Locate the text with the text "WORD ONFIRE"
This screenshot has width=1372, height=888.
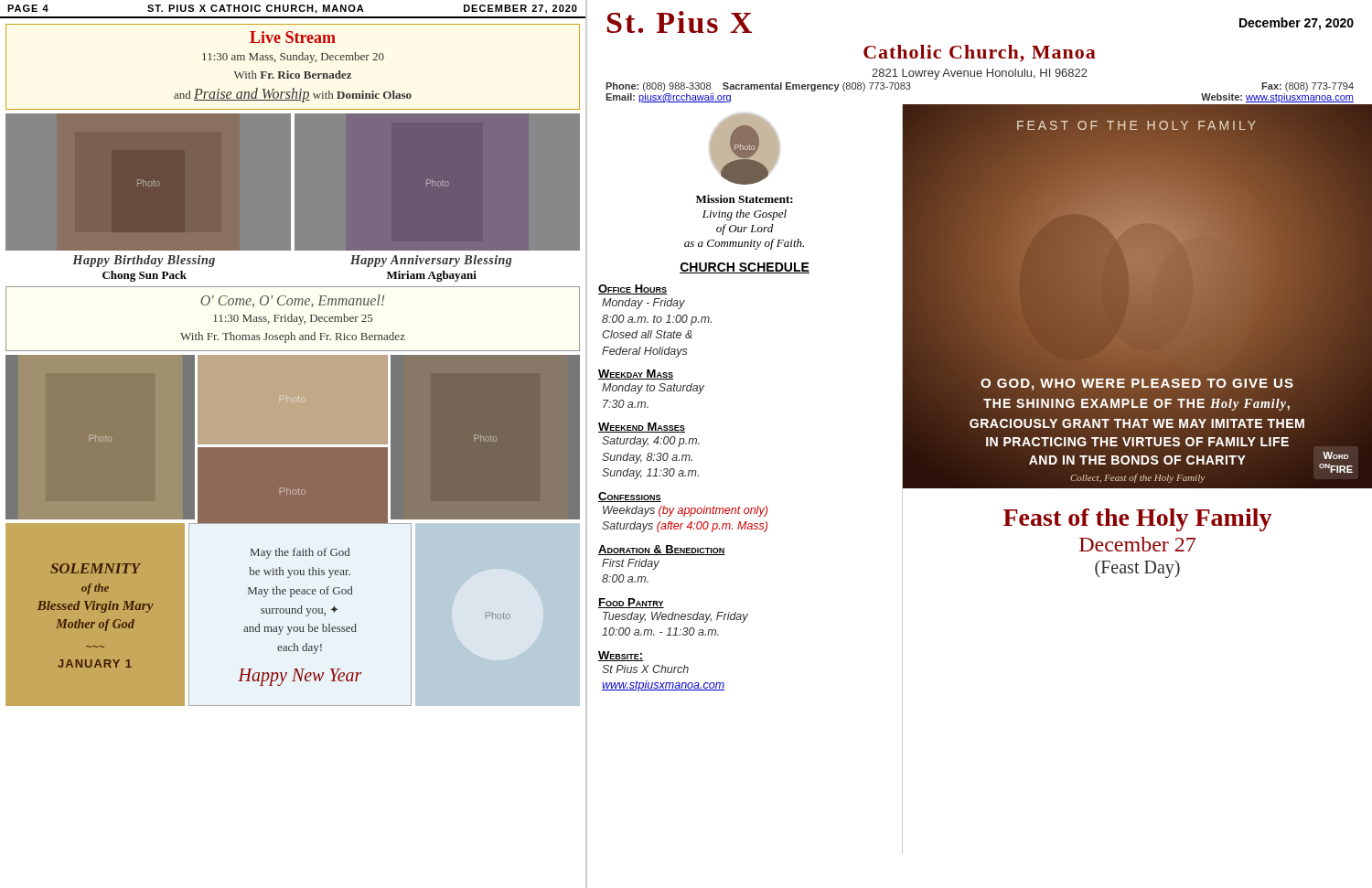click(x=1336, y=462)
